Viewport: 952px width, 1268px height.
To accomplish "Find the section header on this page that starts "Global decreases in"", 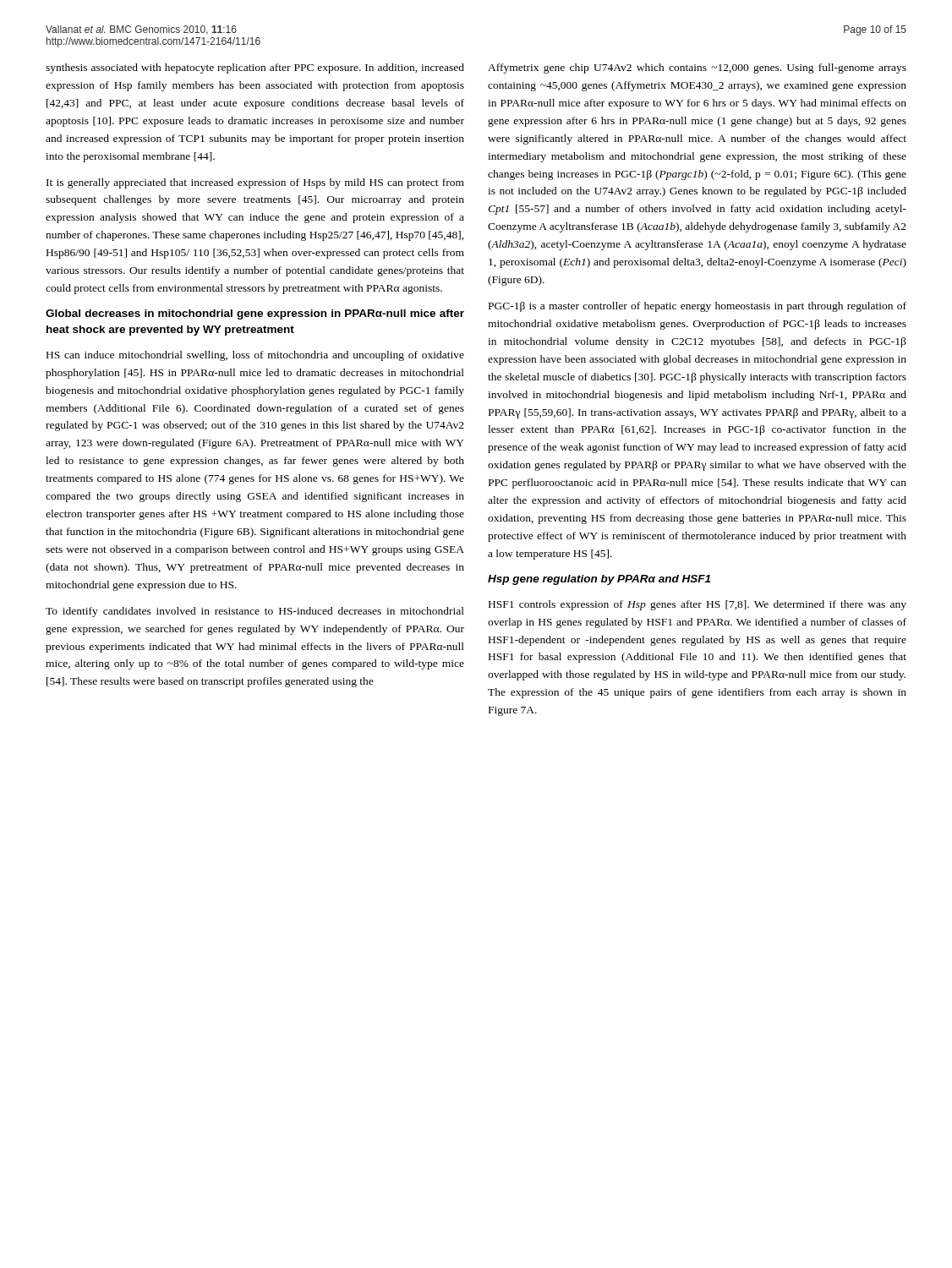I will coord(255,322).
